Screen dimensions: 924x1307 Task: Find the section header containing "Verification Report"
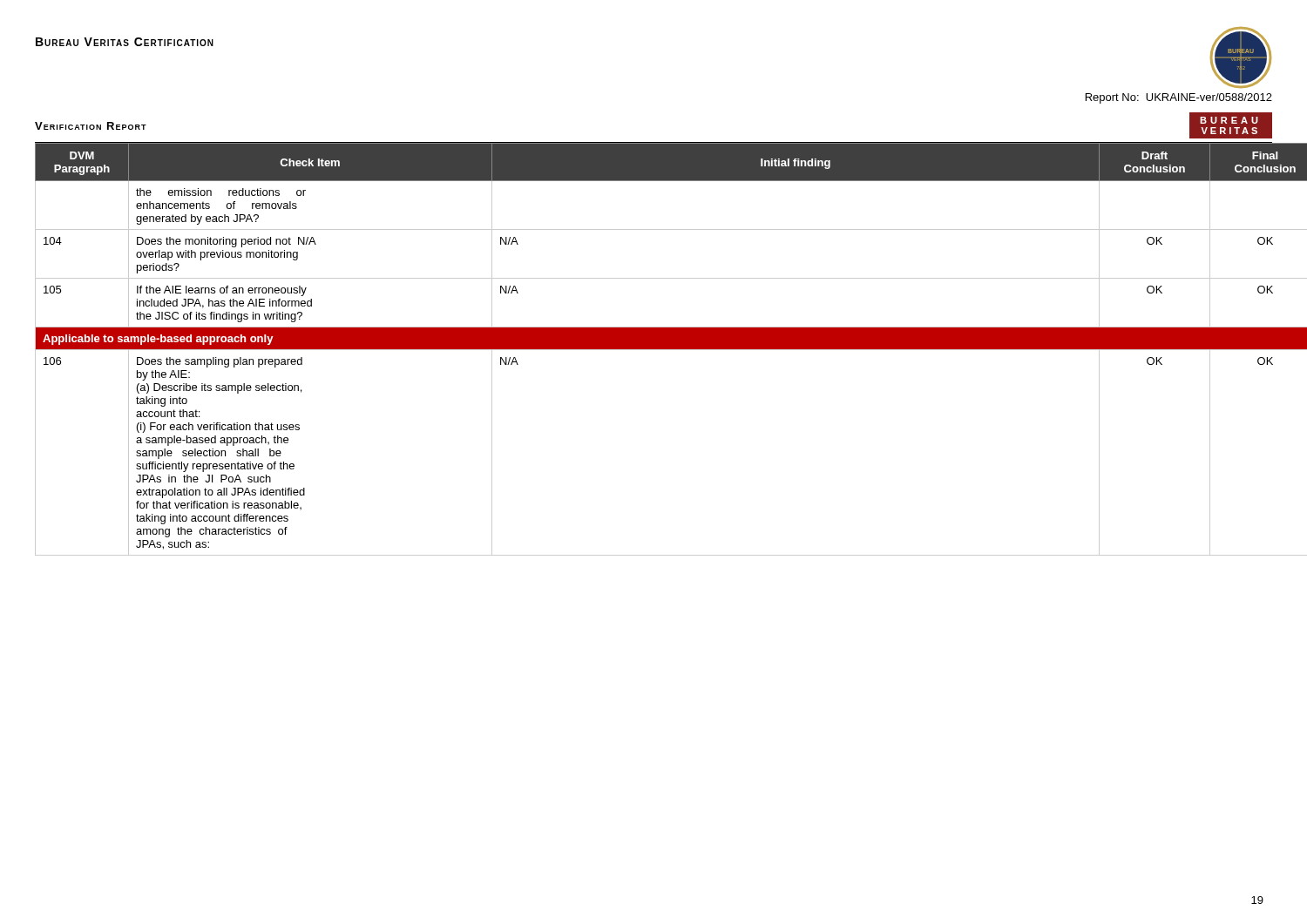pos(91,125)
